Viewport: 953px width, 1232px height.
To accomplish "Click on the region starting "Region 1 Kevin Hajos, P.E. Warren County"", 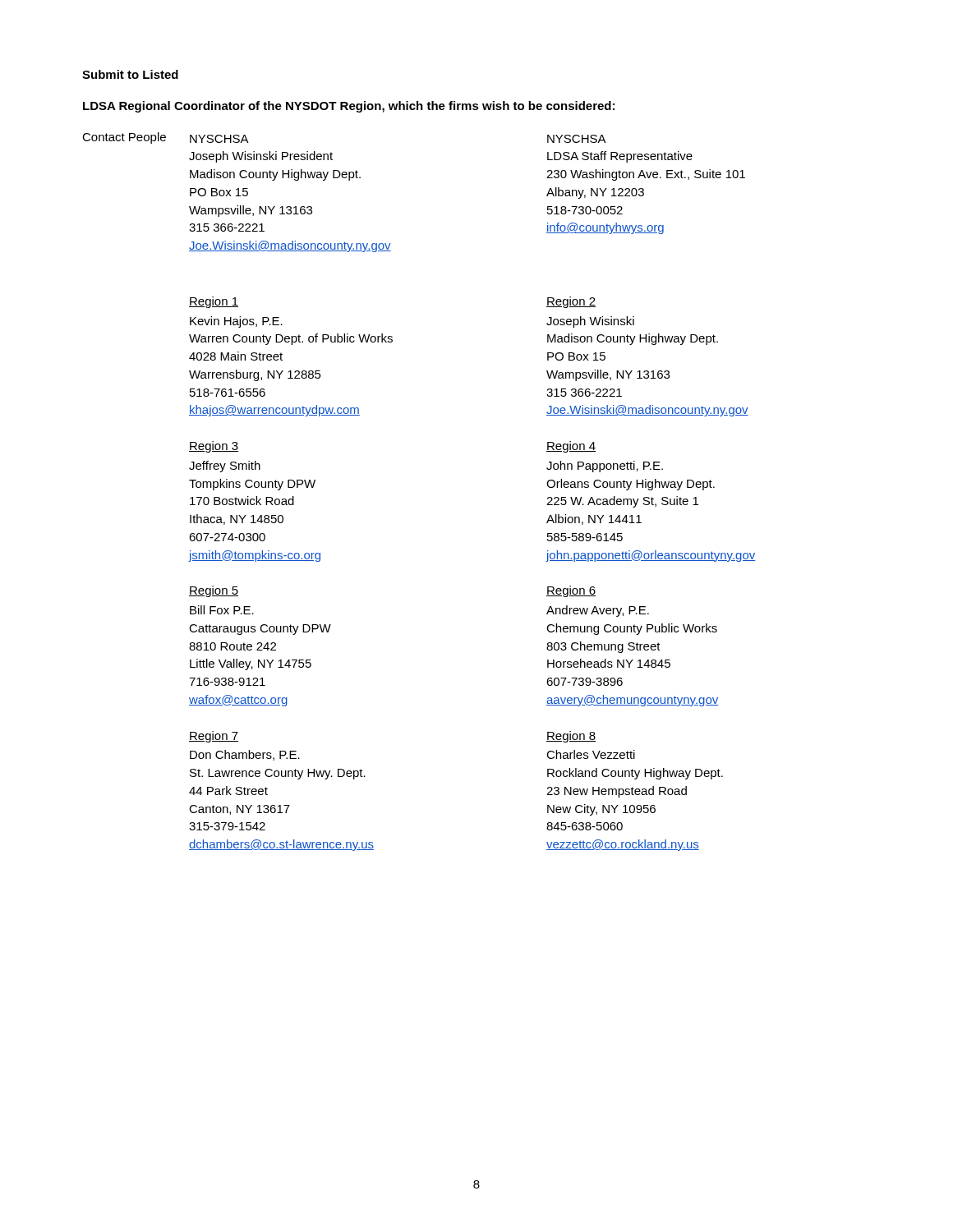I will coord(214,302).
